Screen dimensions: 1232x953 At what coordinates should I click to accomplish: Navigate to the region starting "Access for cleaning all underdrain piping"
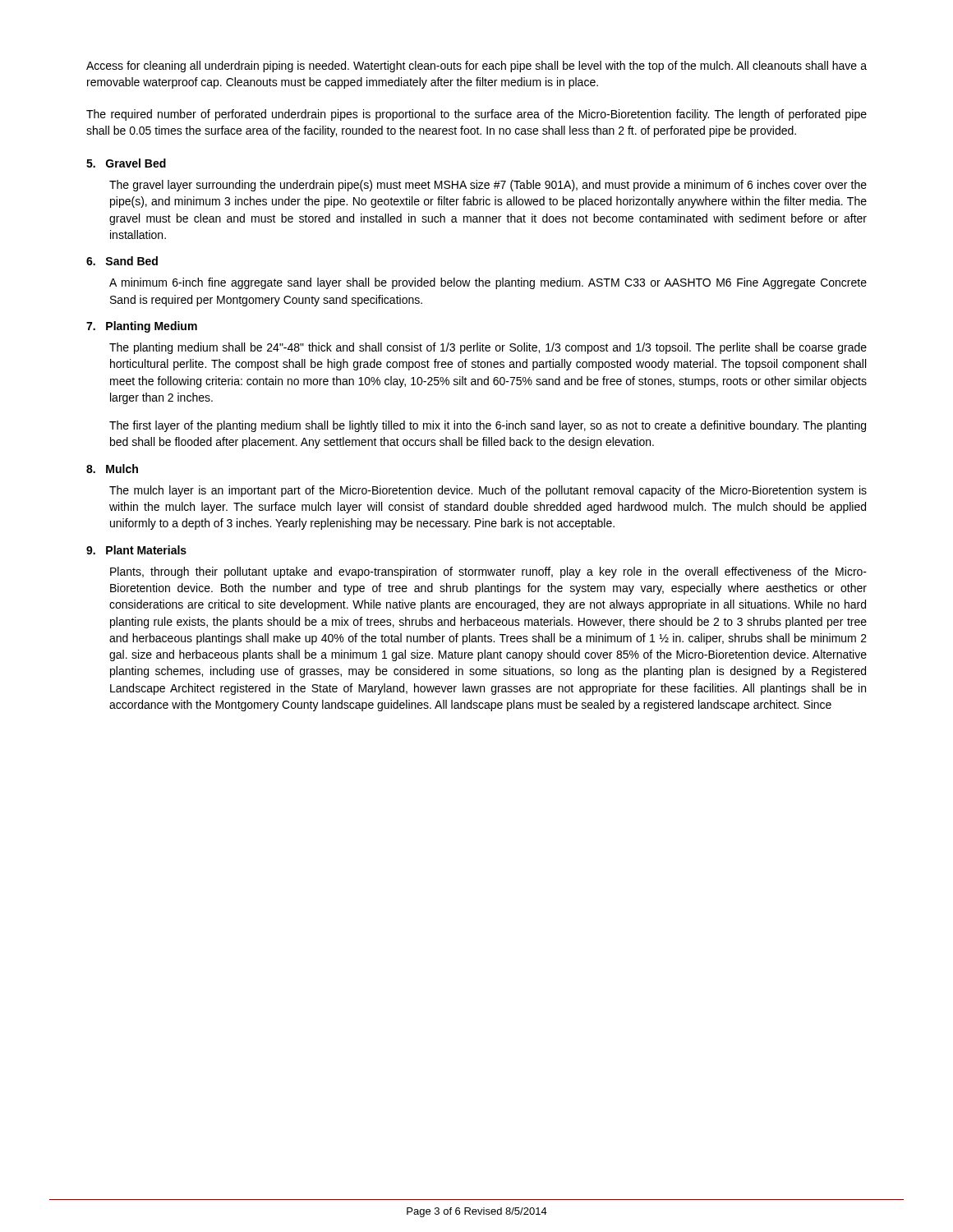[476, 74]
